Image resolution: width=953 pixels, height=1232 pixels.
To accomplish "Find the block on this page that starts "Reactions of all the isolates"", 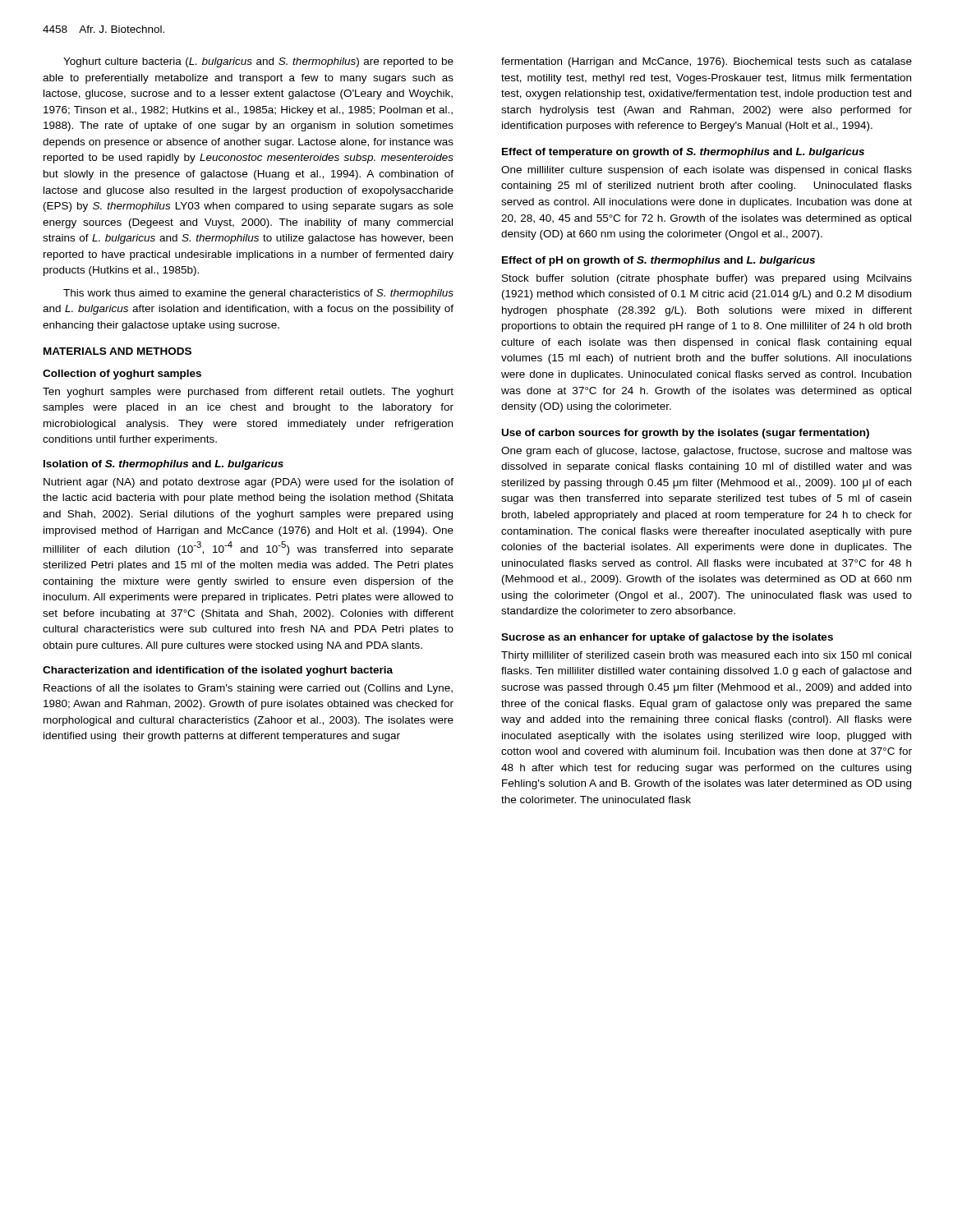I will point(248,712).
